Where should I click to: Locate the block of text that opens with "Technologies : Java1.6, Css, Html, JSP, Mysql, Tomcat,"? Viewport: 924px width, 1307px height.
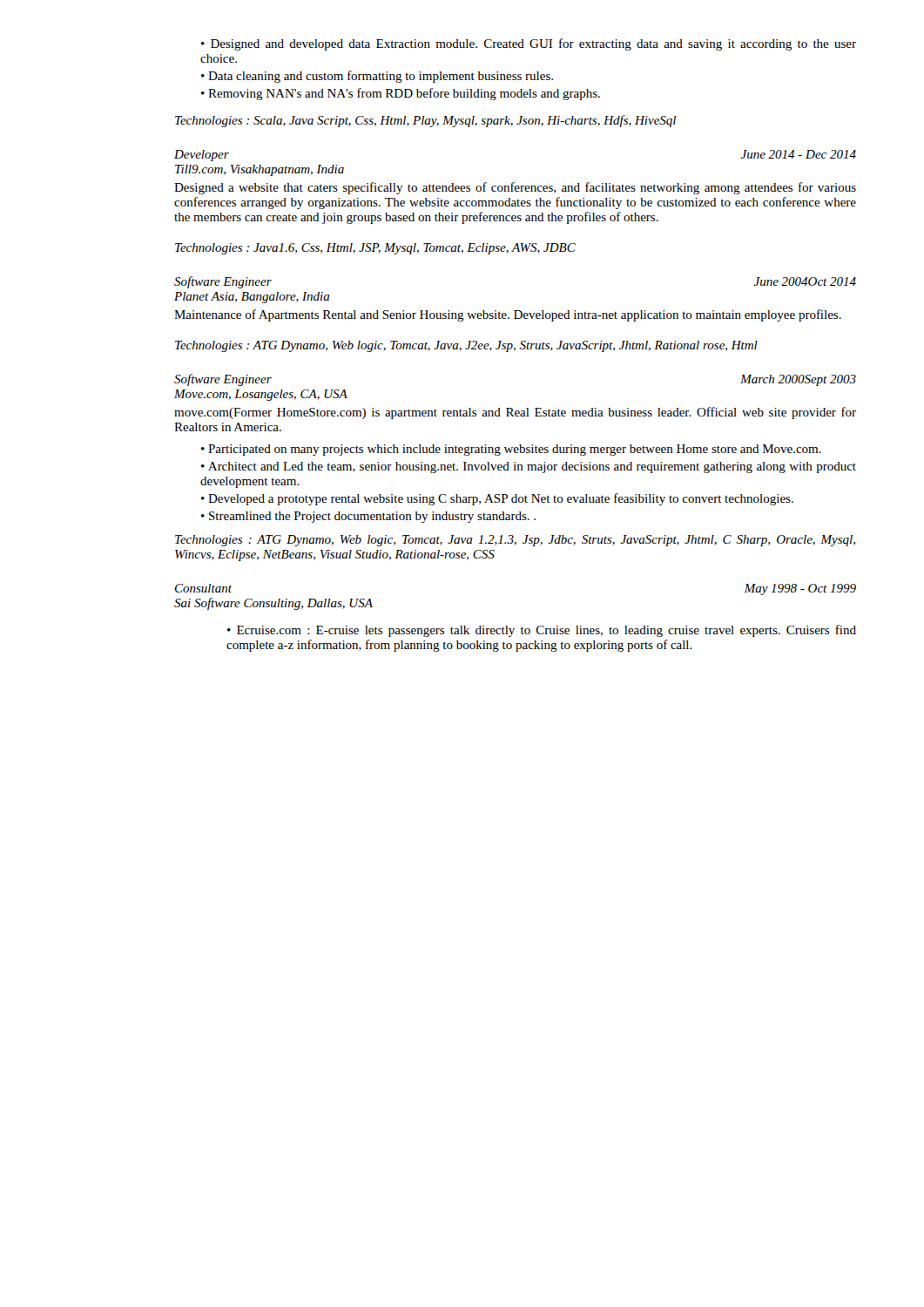[515, 248]
